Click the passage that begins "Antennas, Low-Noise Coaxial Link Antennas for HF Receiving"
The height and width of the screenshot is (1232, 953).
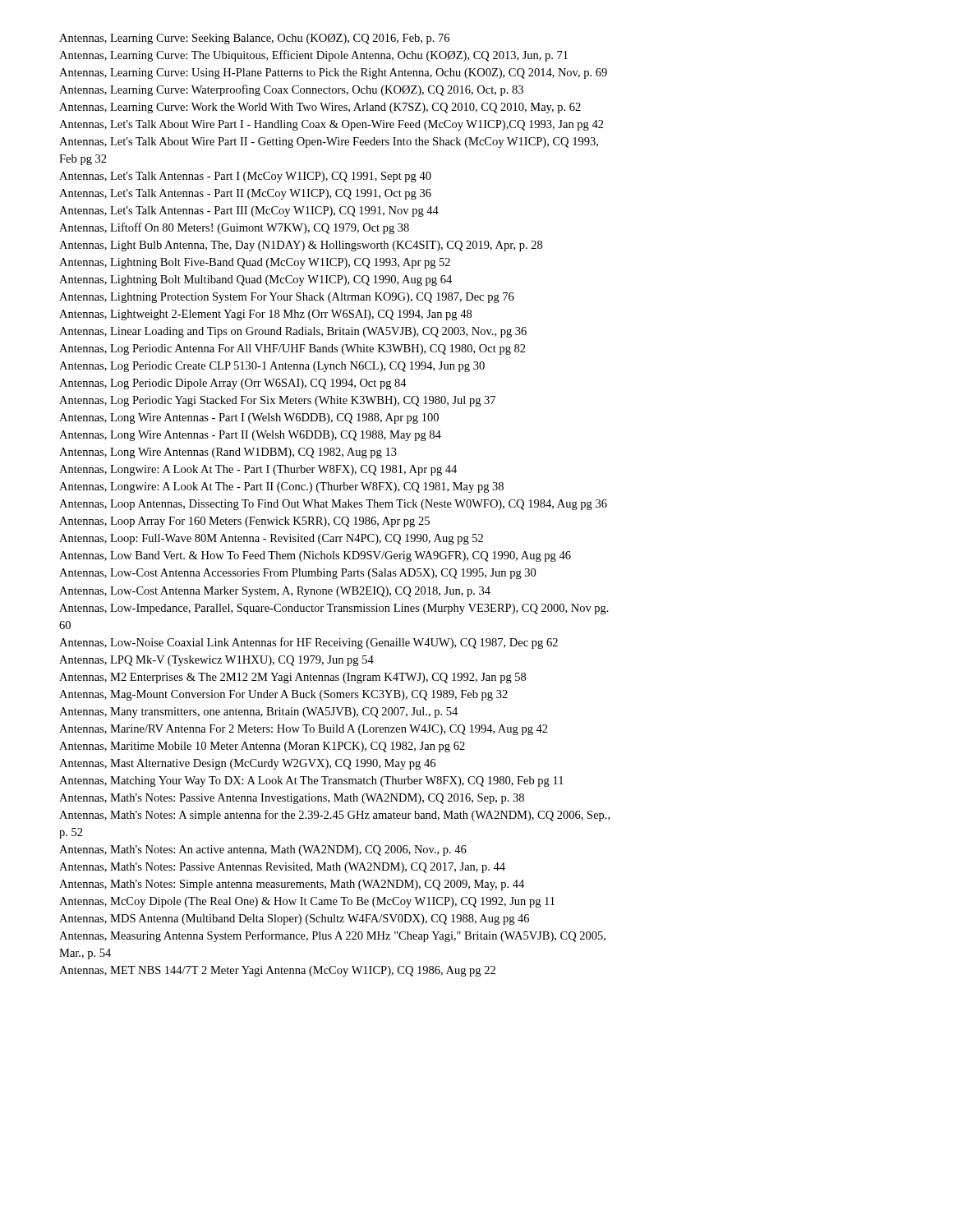(x=309, y=642)
